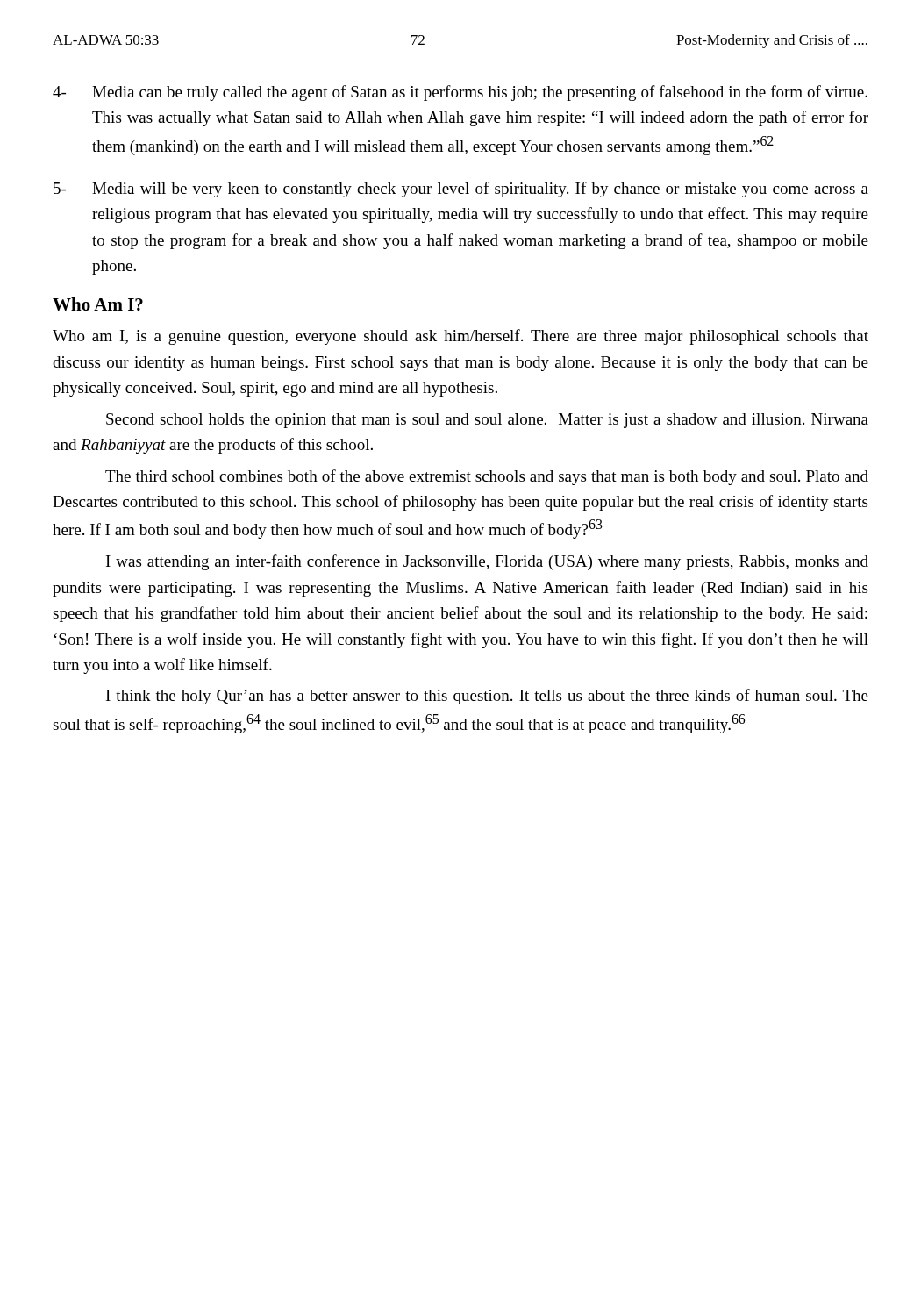The image size is (921, 1316).
Task: Select the element starting "The third school"
Action: (460, 503)
